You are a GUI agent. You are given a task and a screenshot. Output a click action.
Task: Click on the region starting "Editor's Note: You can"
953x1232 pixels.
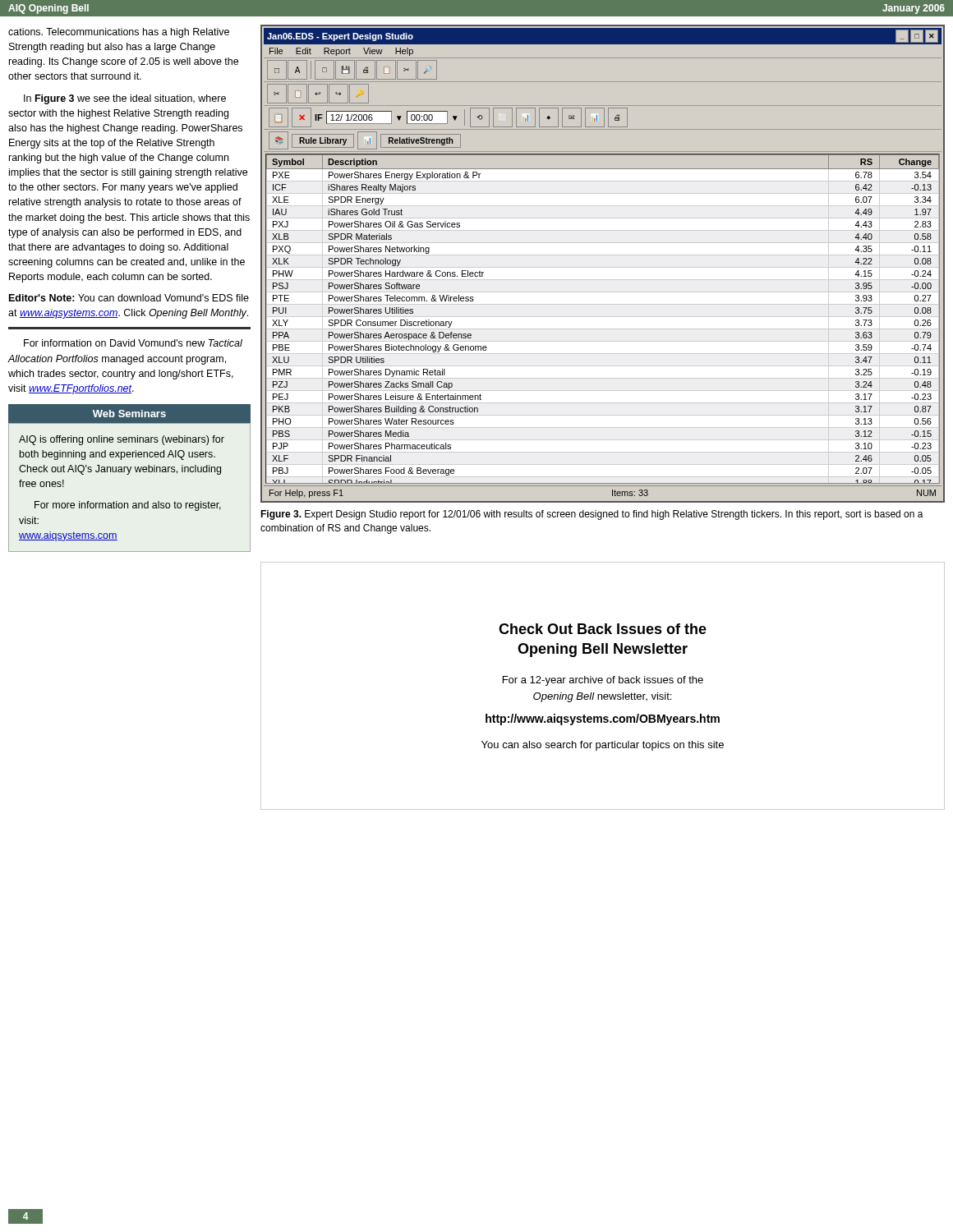click(x=129, y=306)
